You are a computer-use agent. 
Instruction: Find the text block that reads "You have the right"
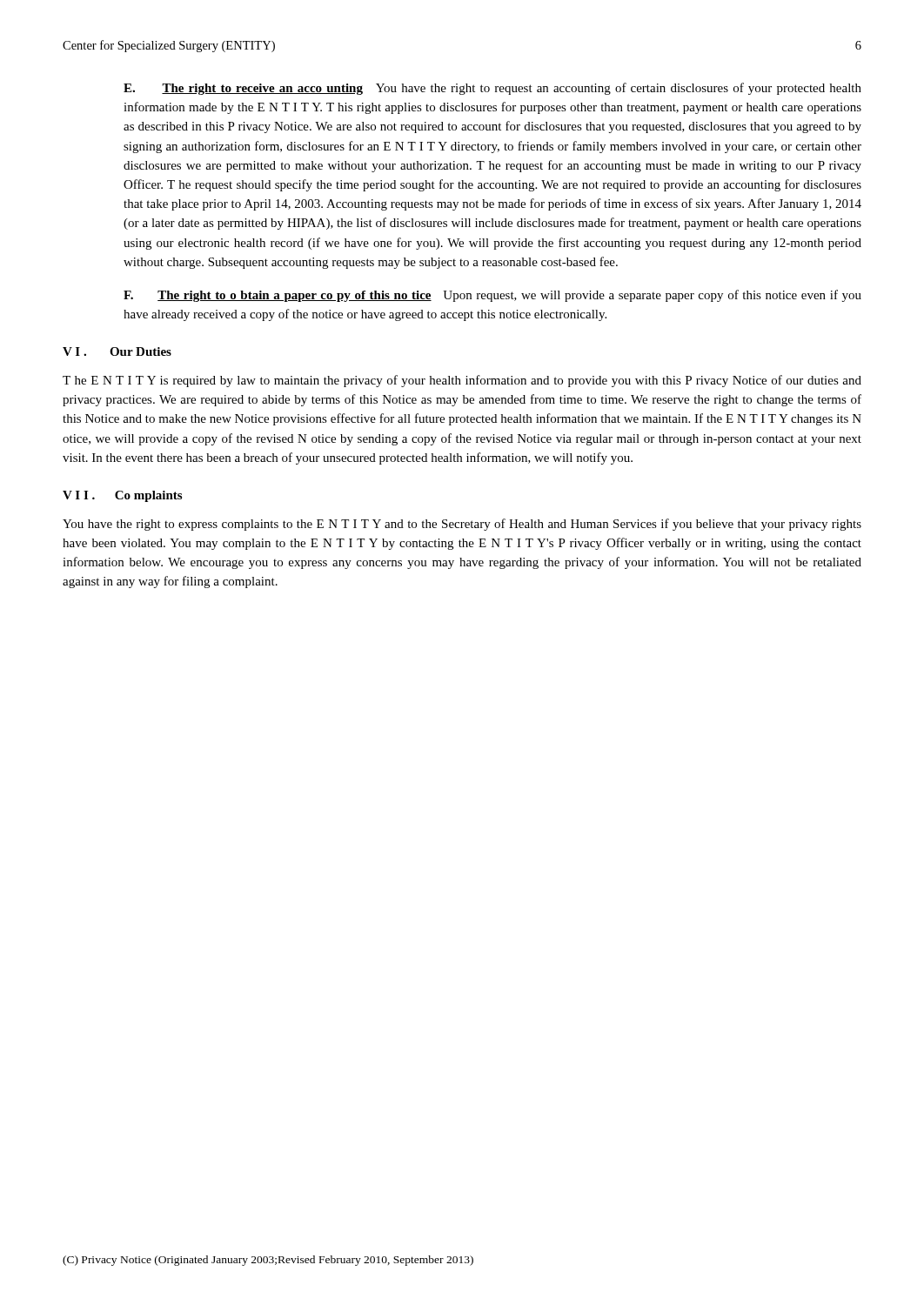point(462,552)
